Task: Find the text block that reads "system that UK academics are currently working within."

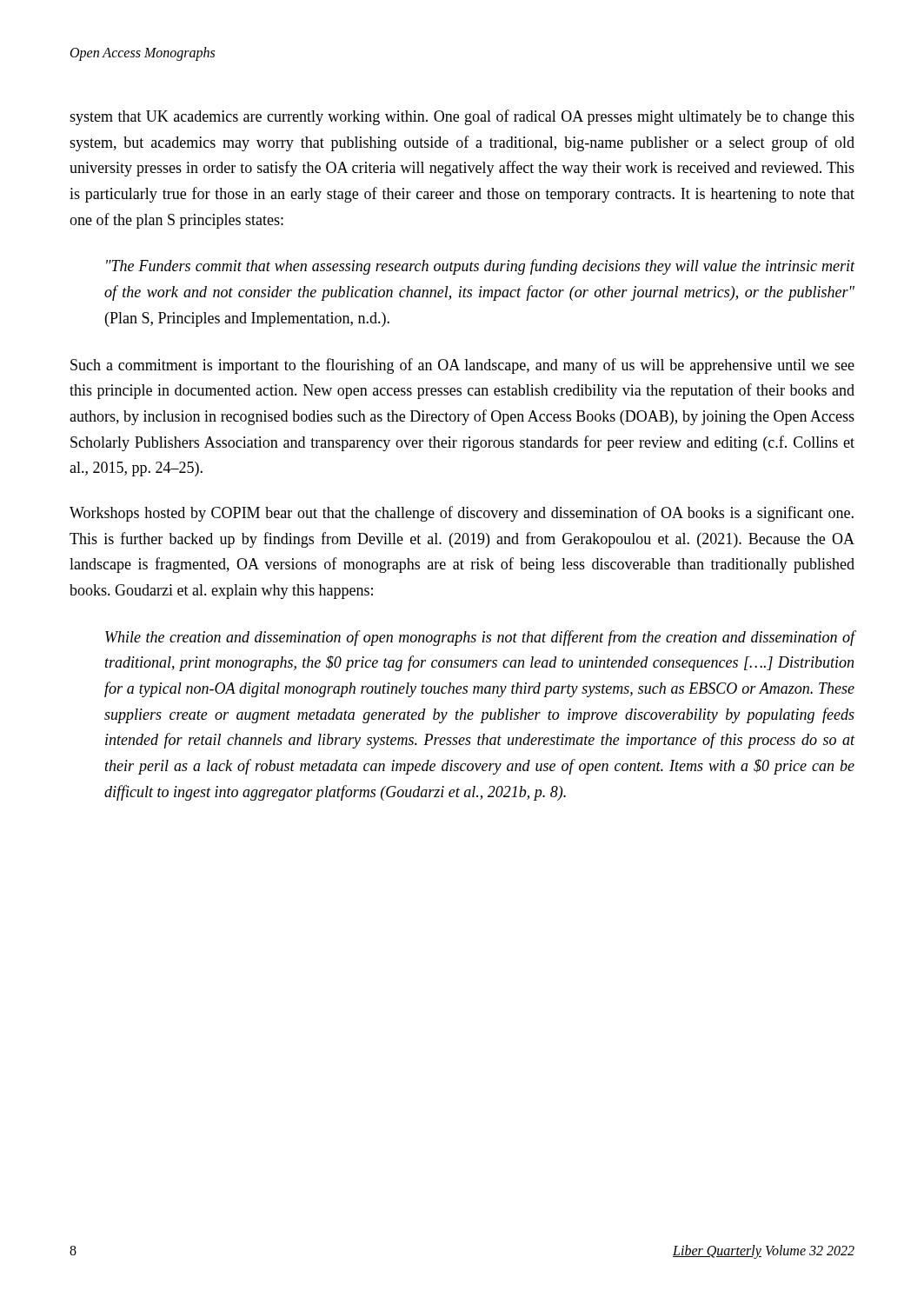Action: point(462,168)
